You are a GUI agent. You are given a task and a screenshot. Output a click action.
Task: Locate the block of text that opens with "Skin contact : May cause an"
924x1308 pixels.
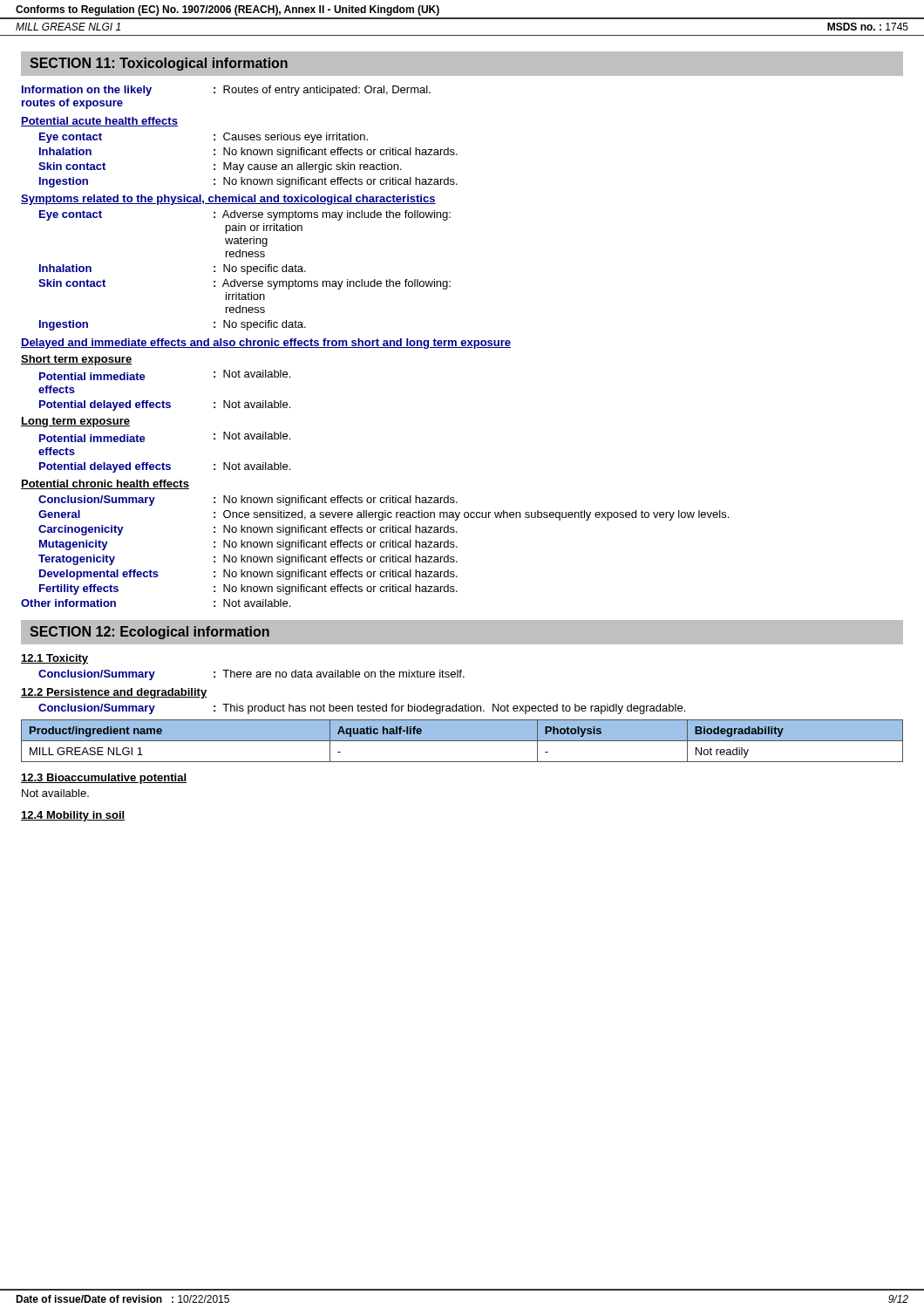click(220, 167)
